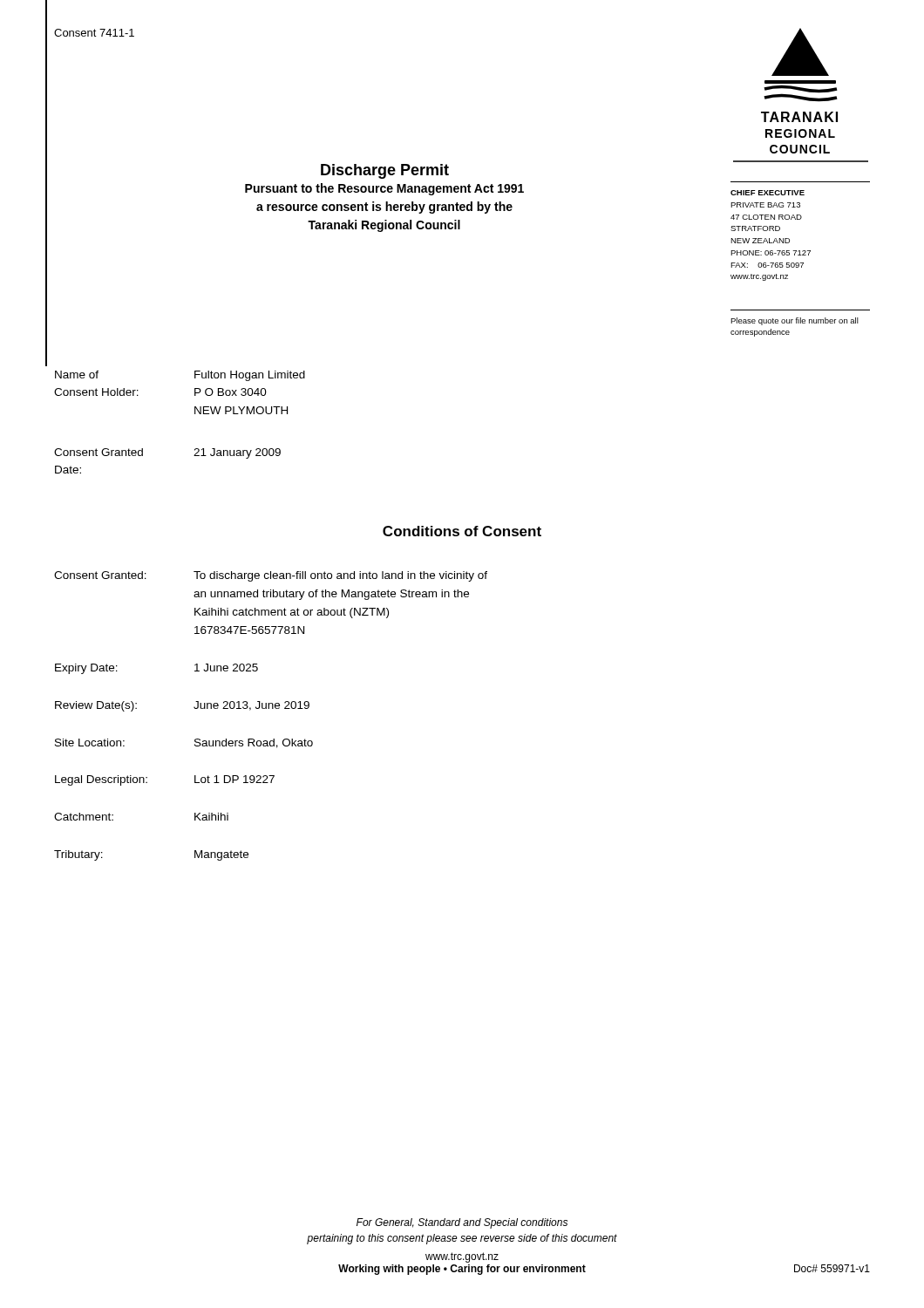Find the text block that reads "Expiry Date: 1 June"
The width and height of the screenshot is (924, 1308).
(x=82, y=668)
